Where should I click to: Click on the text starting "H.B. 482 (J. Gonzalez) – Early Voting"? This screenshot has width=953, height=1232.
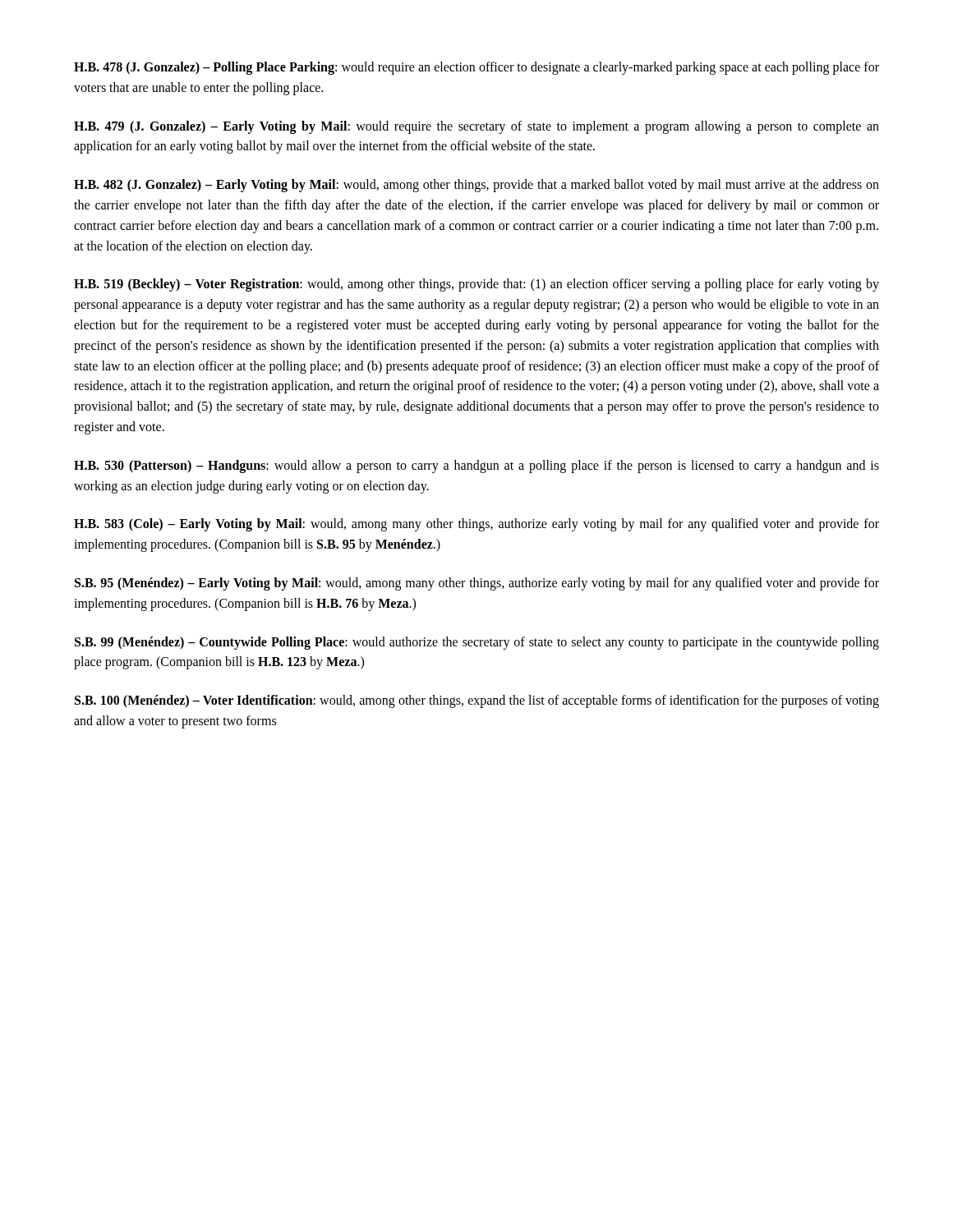(476, 216)
